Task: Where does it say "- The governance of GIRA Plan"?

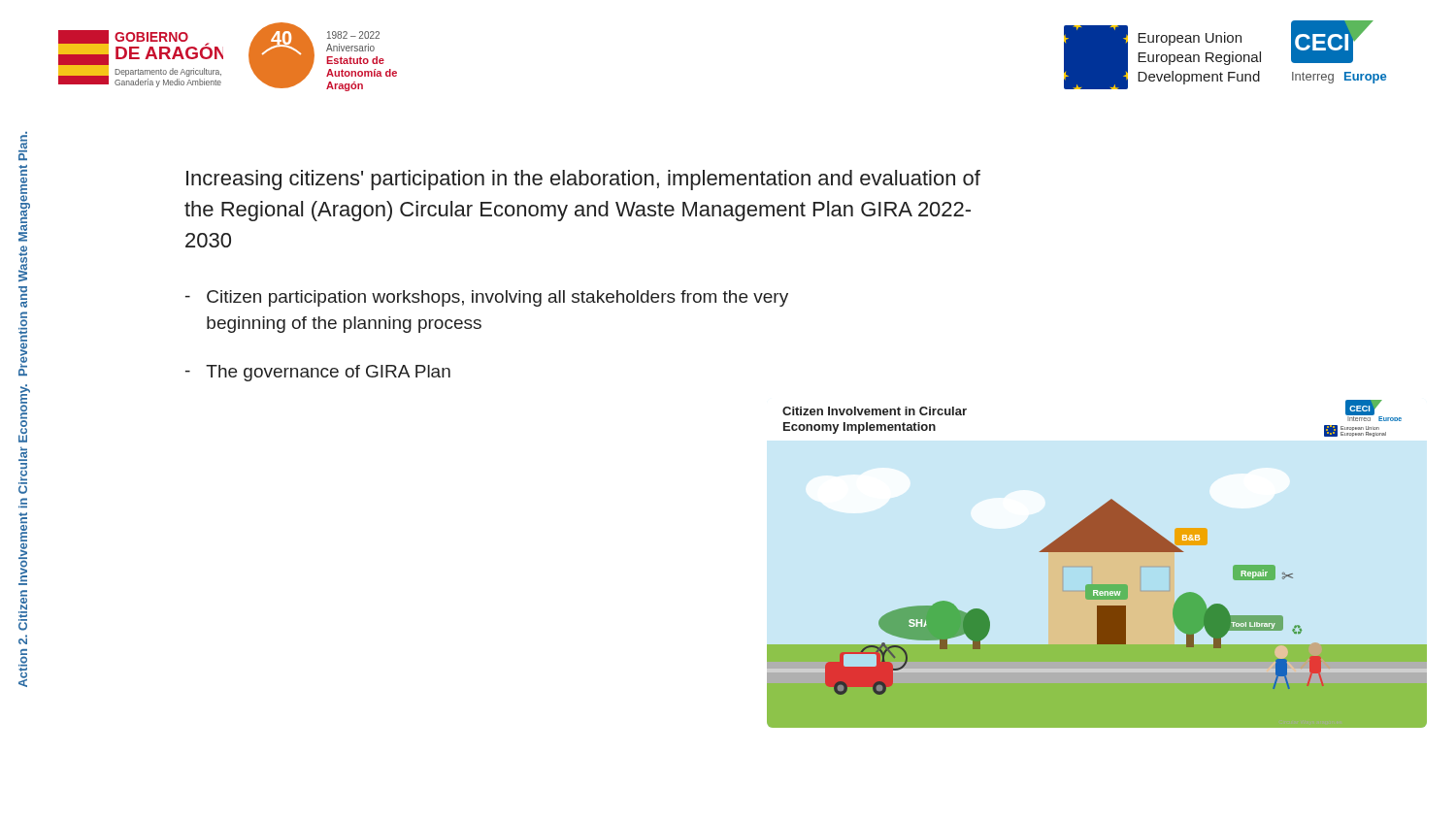Action: click(318, 371)
